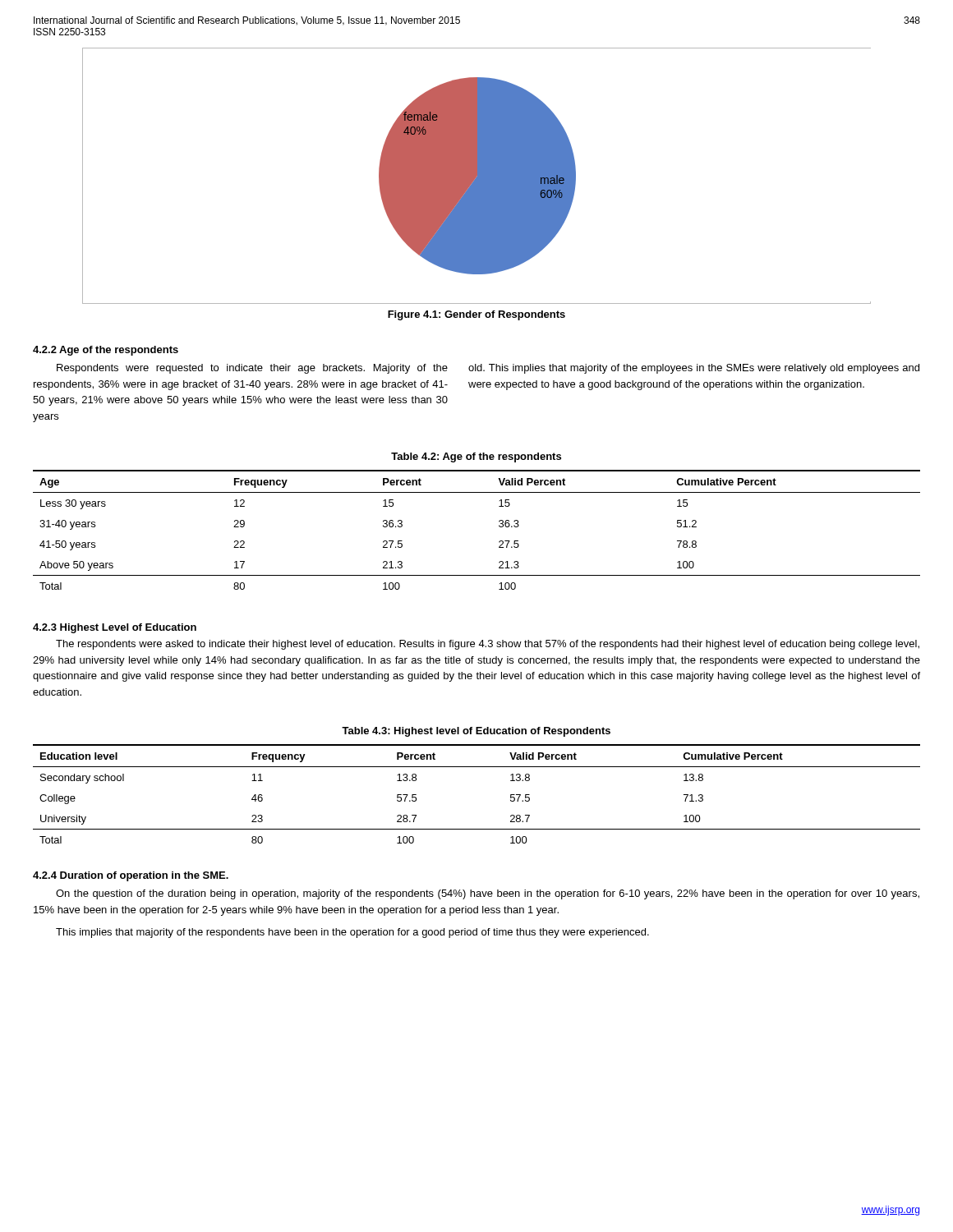
Task: Navigate to the region starting "Table 4.3: Highest level of Education of"
Action: [476, 731]
